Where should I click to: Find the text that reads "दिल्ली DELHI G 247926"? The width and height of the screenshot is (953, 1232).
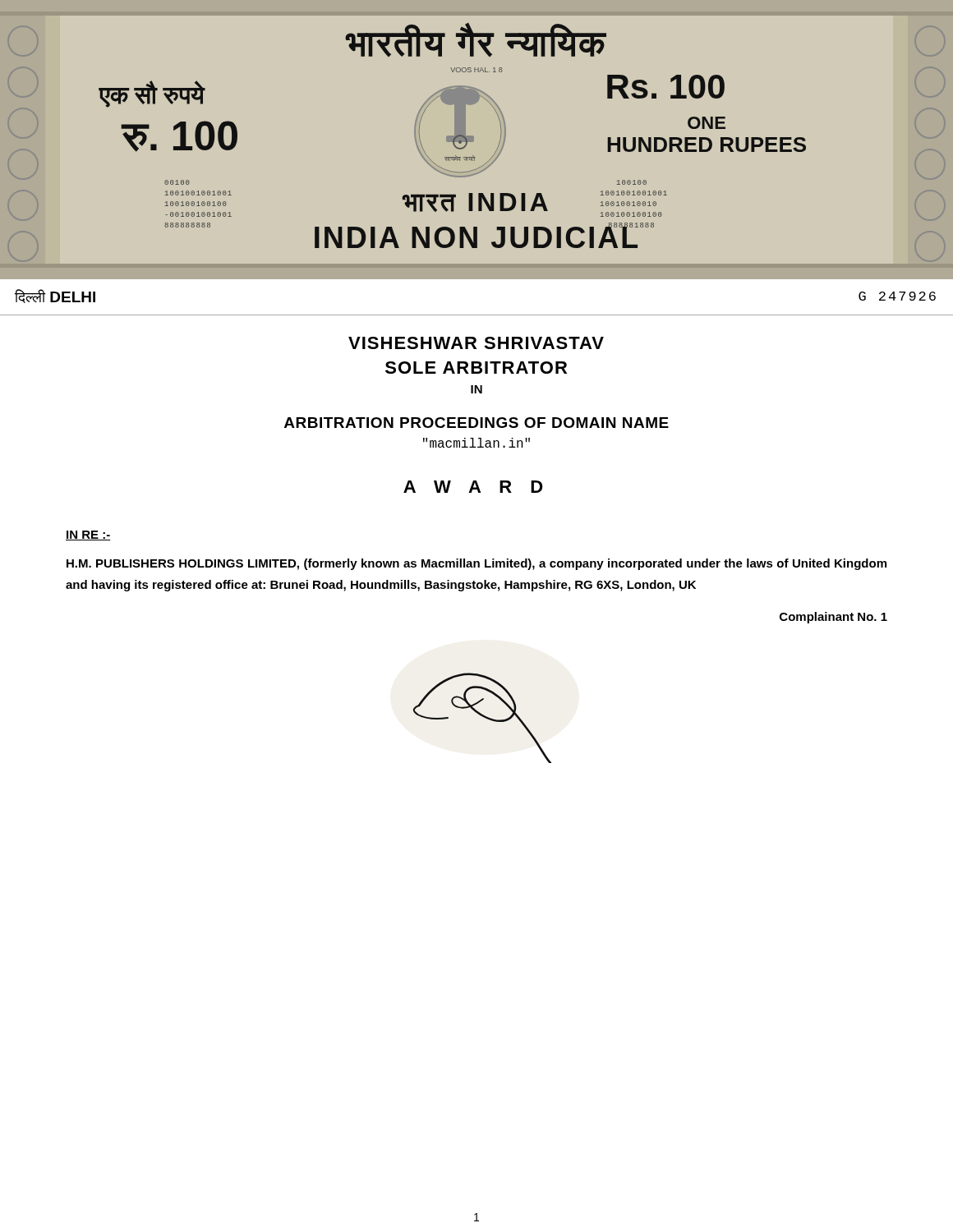click(53, 296)
